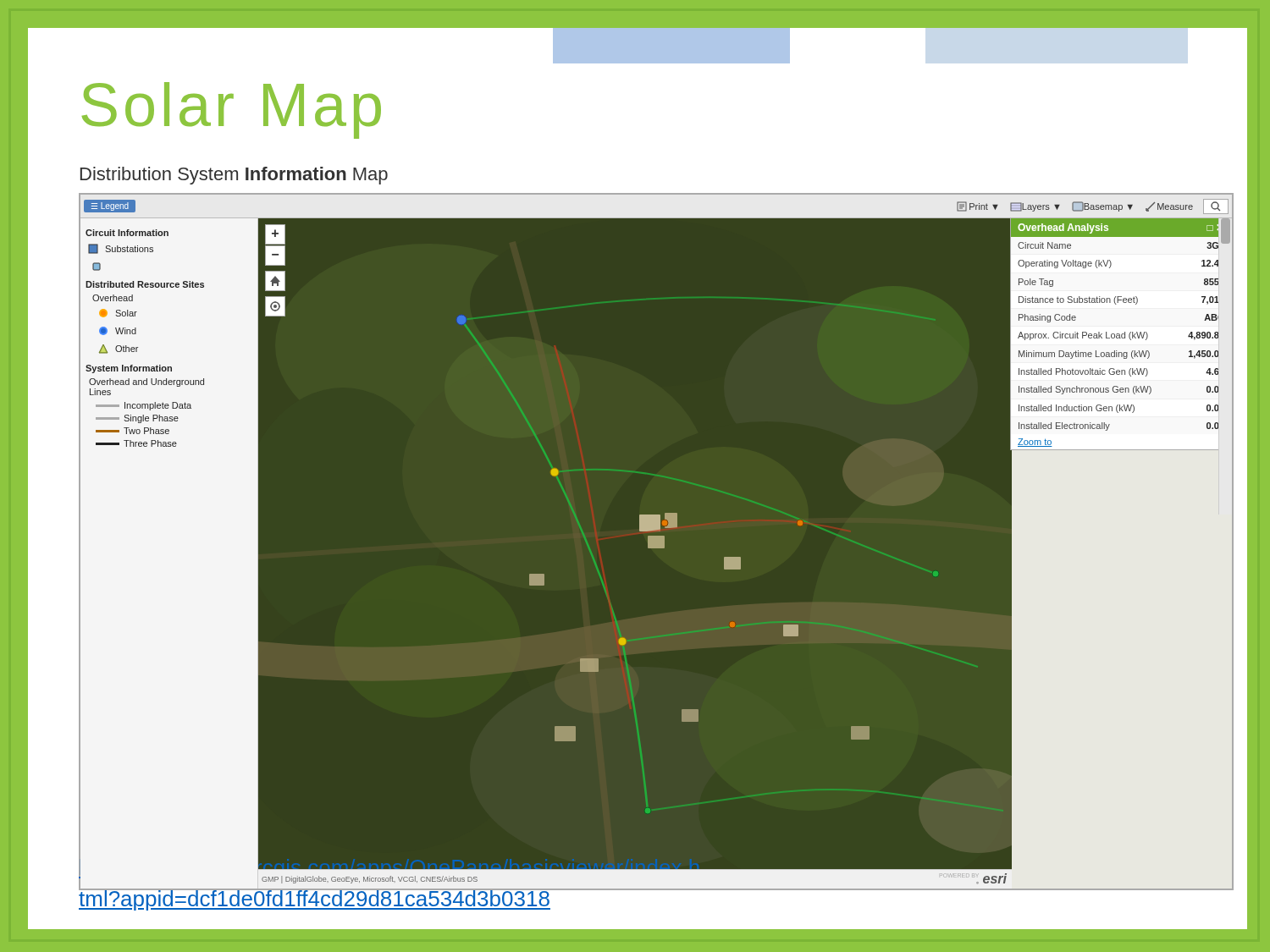
Task: Locate the block starting "Solar Map"
Action: click(x=233, y=105)
